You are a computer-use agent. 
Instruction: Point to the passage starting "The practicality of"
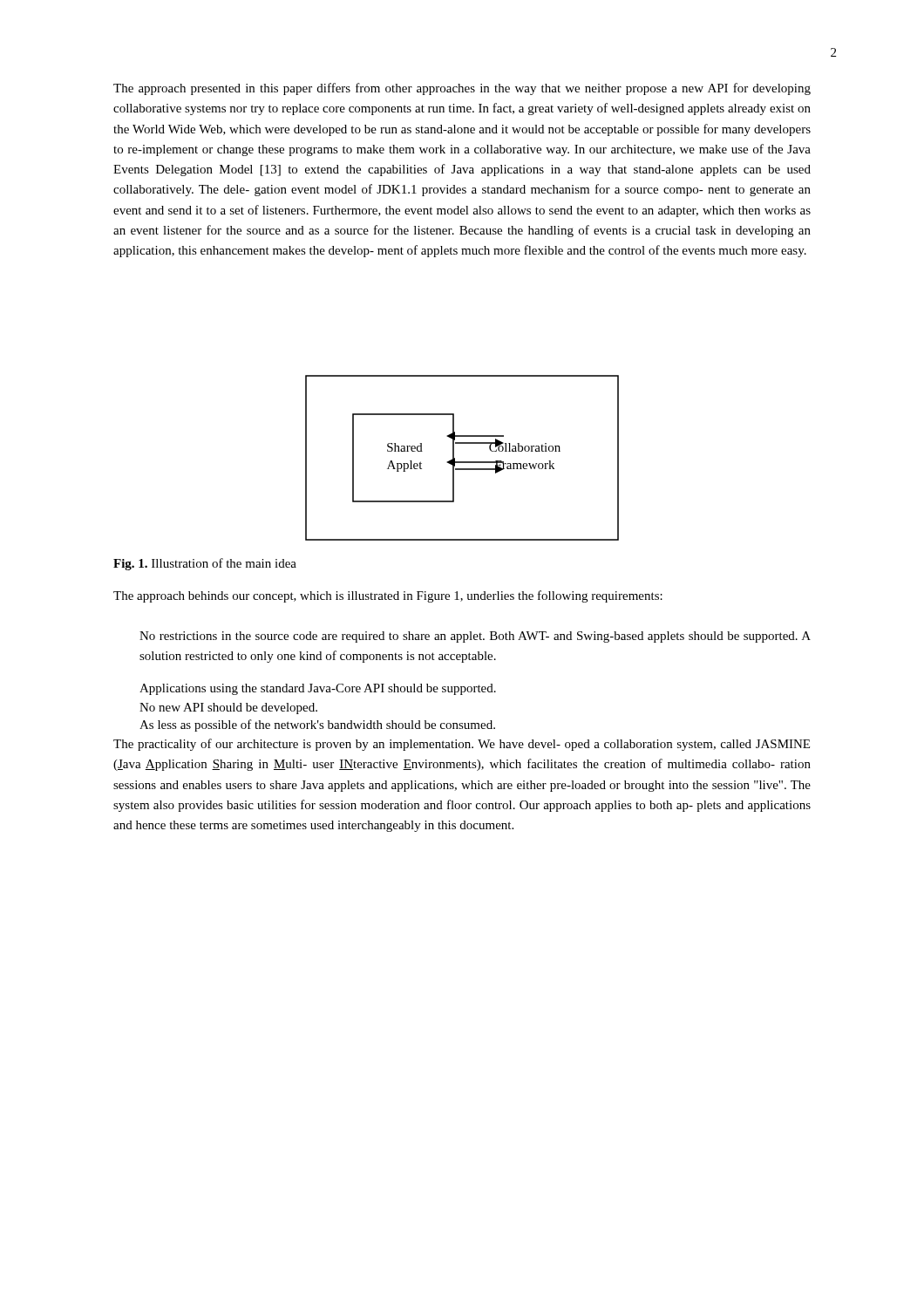[x=462, y=784]
